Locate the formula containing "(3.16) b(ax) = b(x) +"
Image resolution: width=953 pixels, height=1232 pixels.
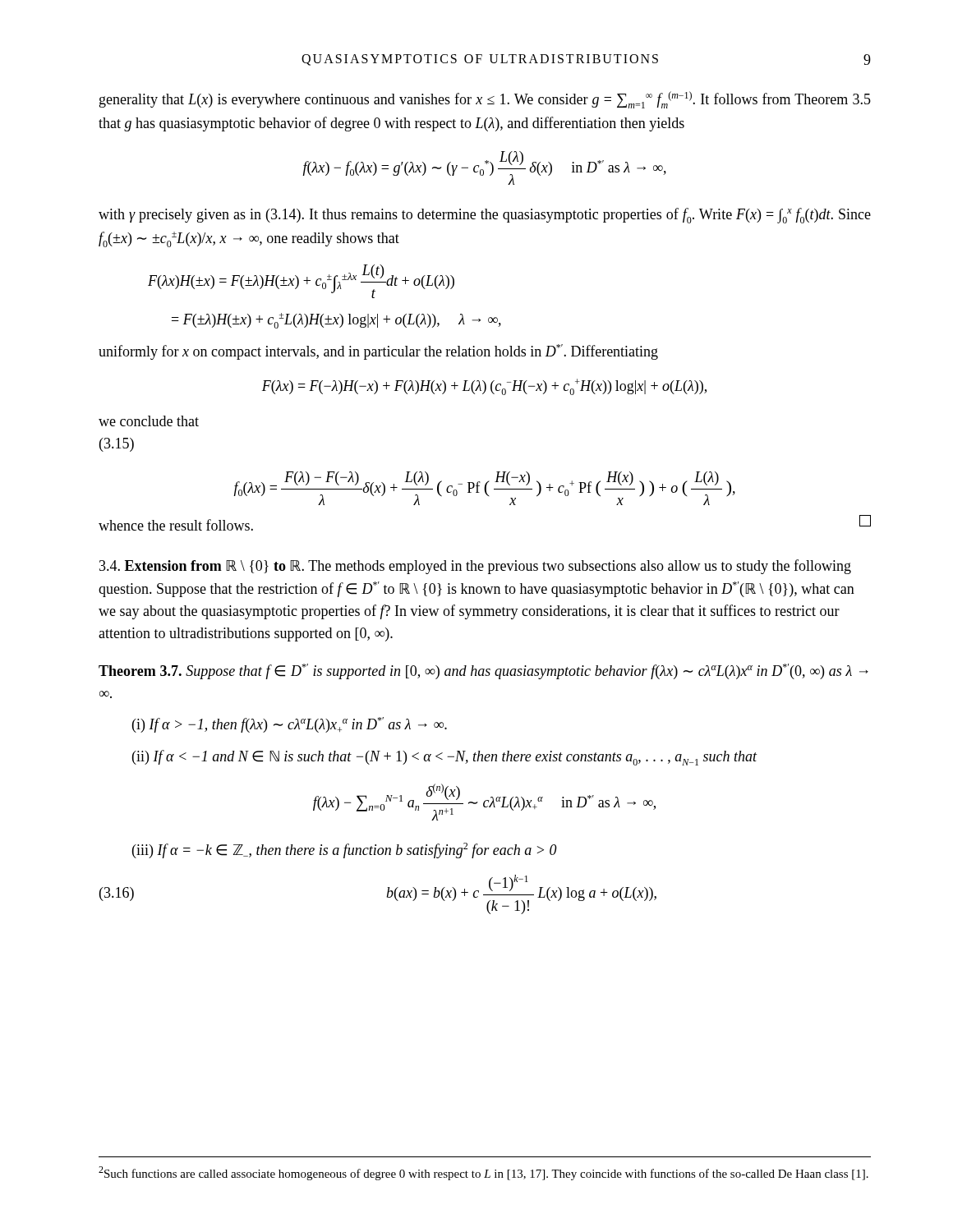[x=485, y=894]
